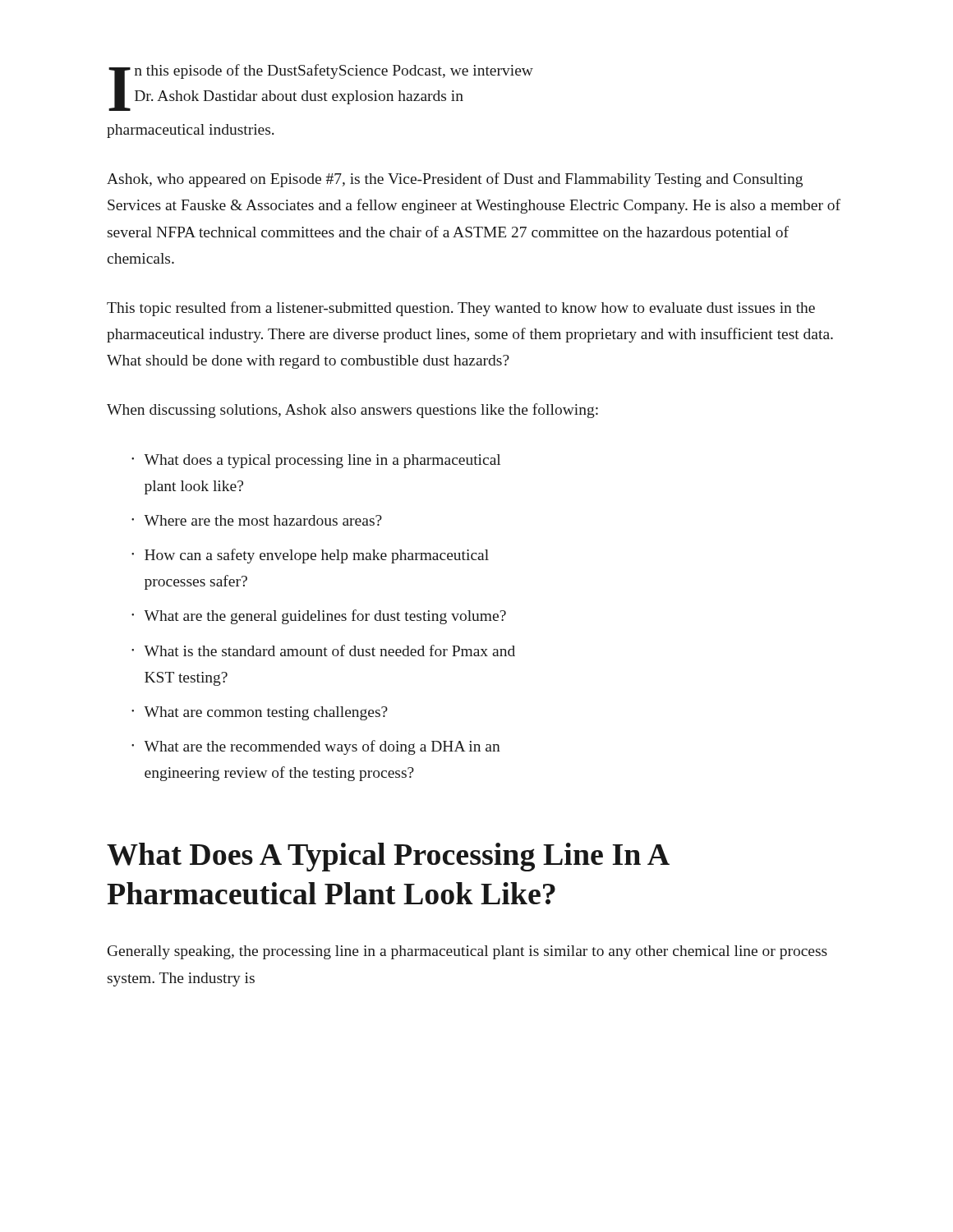This screenshot has height=1232, width=953.
Task: Click on the list item containing "• How can a safety envelope help"
Action: click(489, 569)
